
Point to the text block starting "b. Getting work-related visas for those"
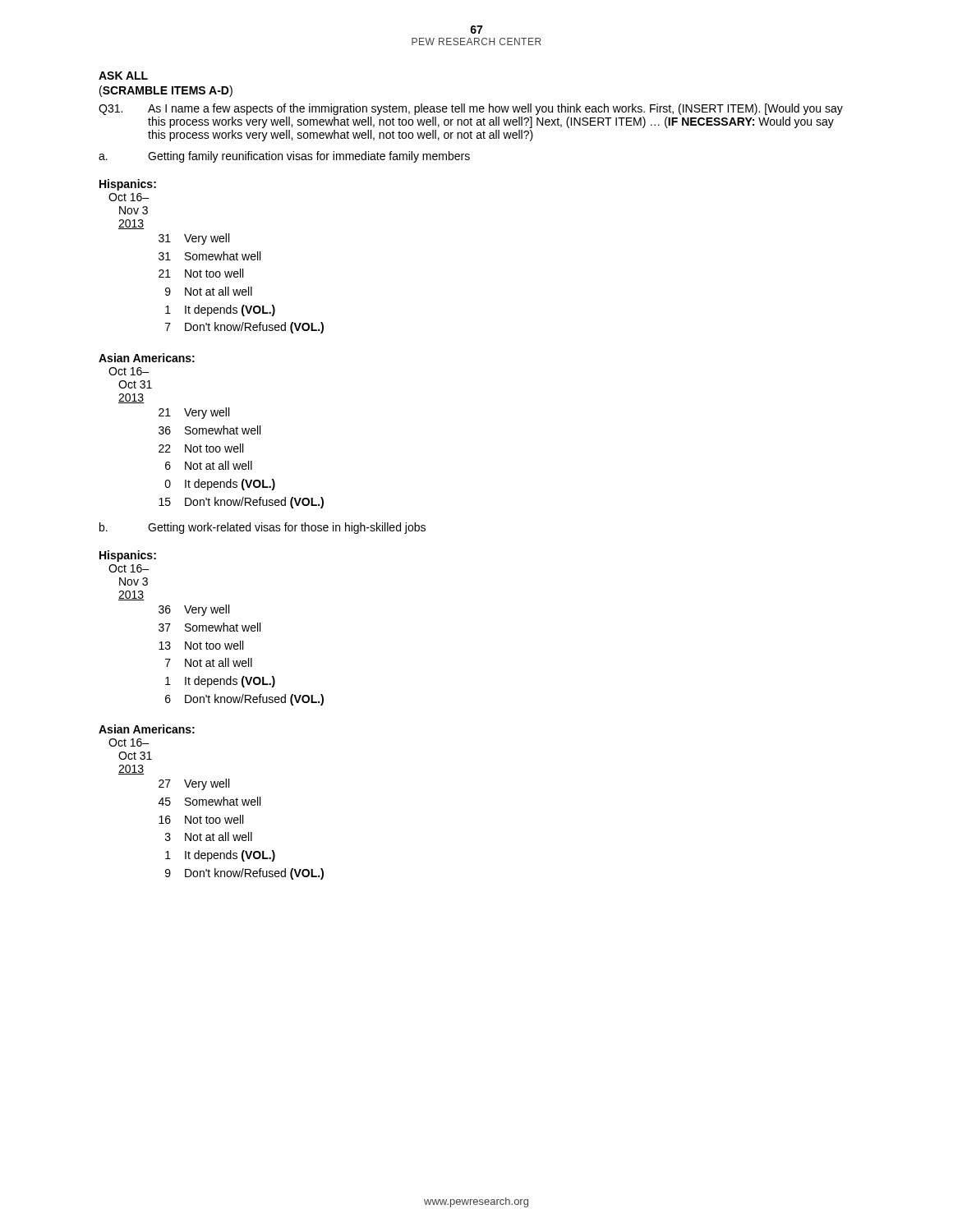(262, 528)
